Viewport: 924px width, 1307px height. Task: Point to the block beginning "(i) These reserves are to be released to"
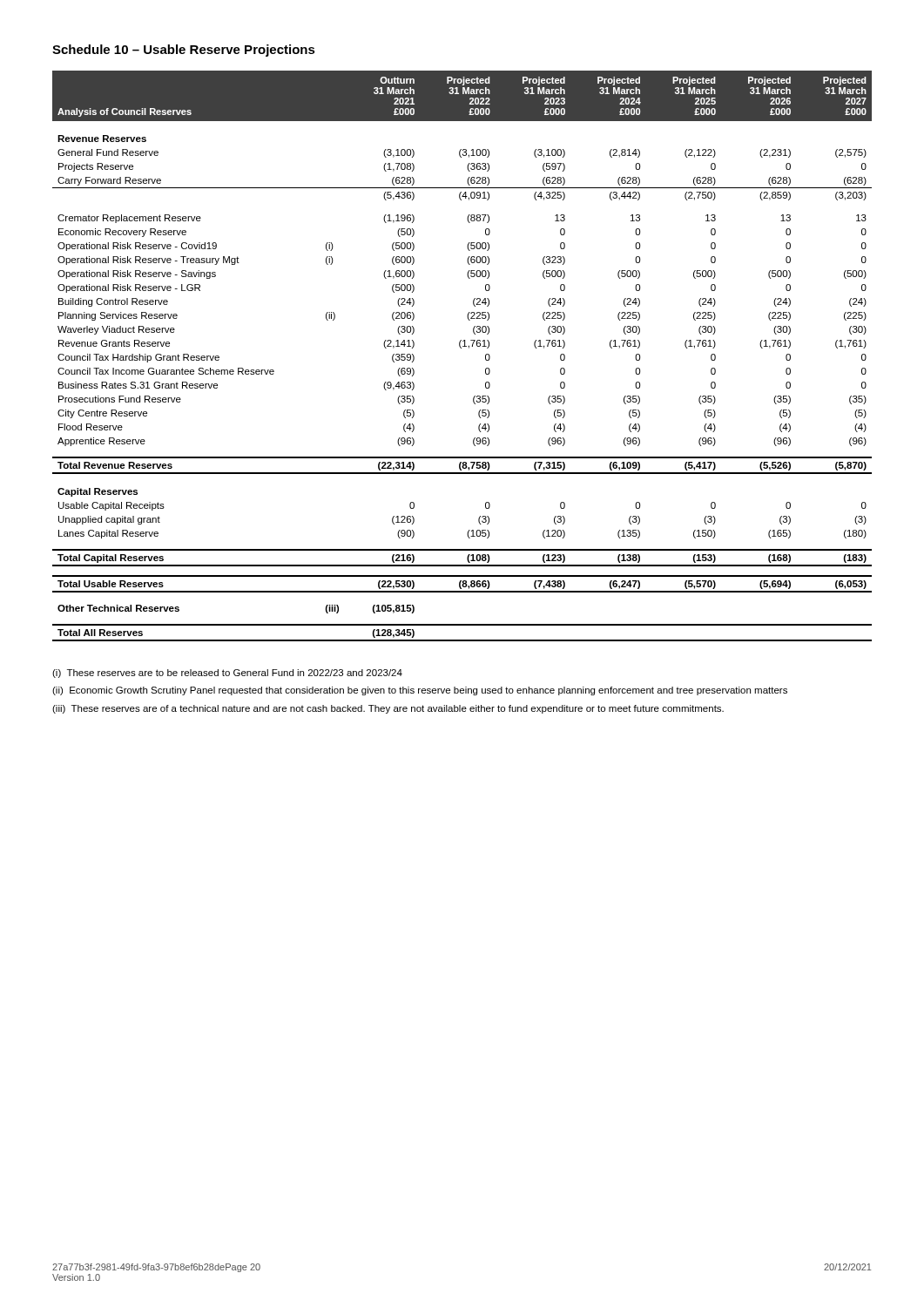point(227,673)
